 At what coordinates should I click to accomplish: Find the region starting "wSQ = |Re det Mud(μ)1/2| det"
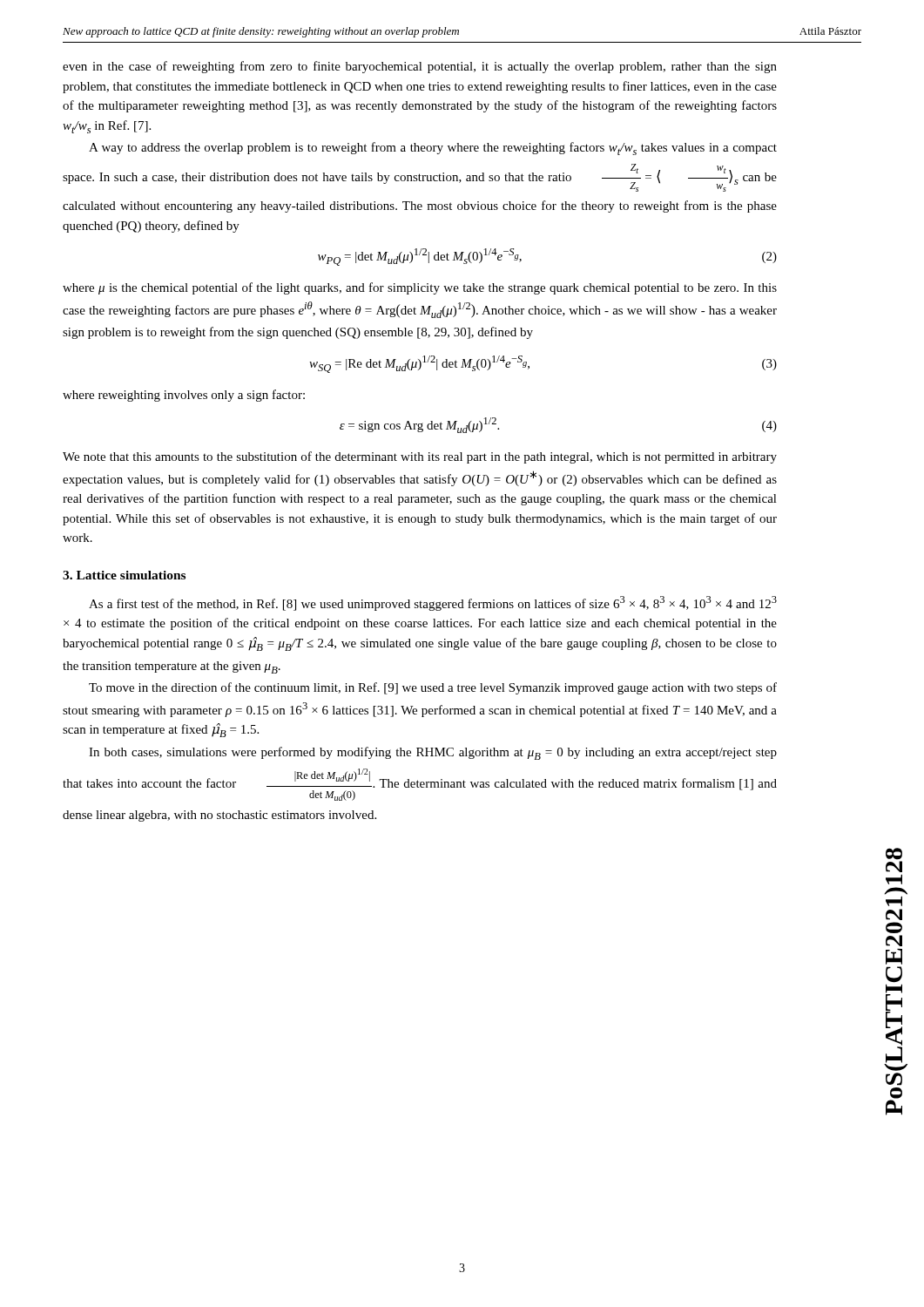420,364
